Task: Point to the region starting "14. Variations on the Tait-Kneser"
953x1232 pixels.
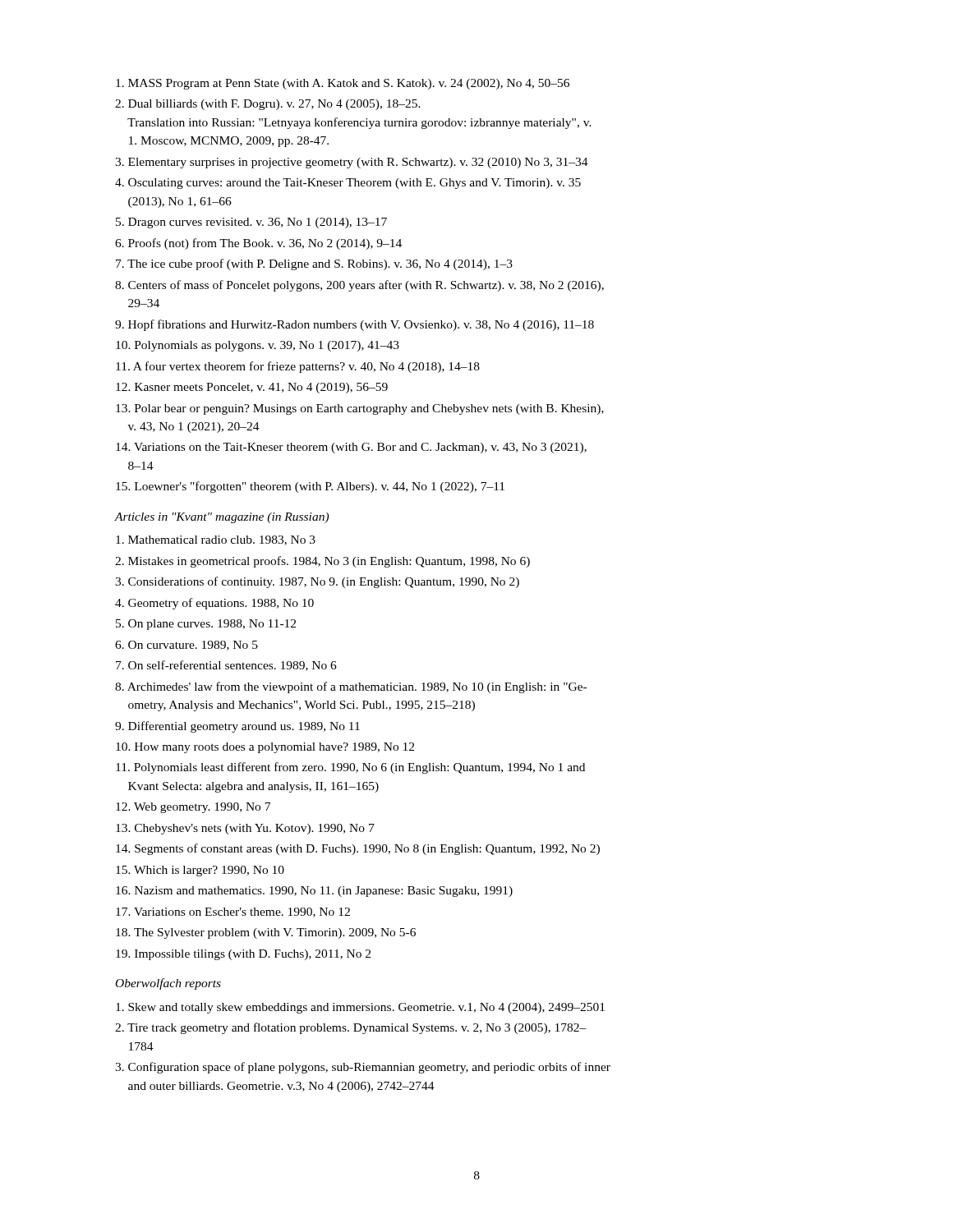Action: tap(351, 456)
